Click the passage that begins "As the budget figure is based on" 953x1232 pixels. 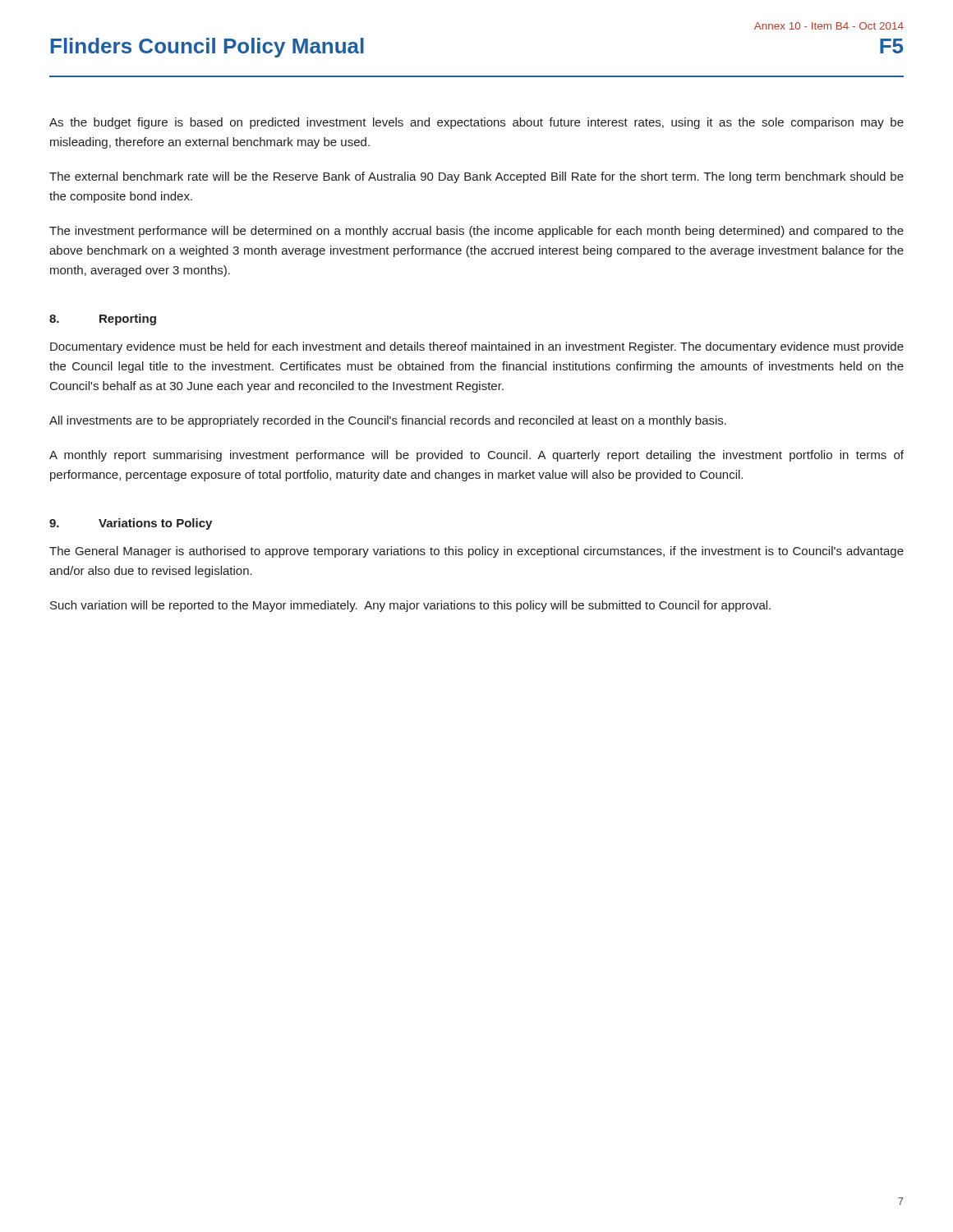[x=476, y=132]
